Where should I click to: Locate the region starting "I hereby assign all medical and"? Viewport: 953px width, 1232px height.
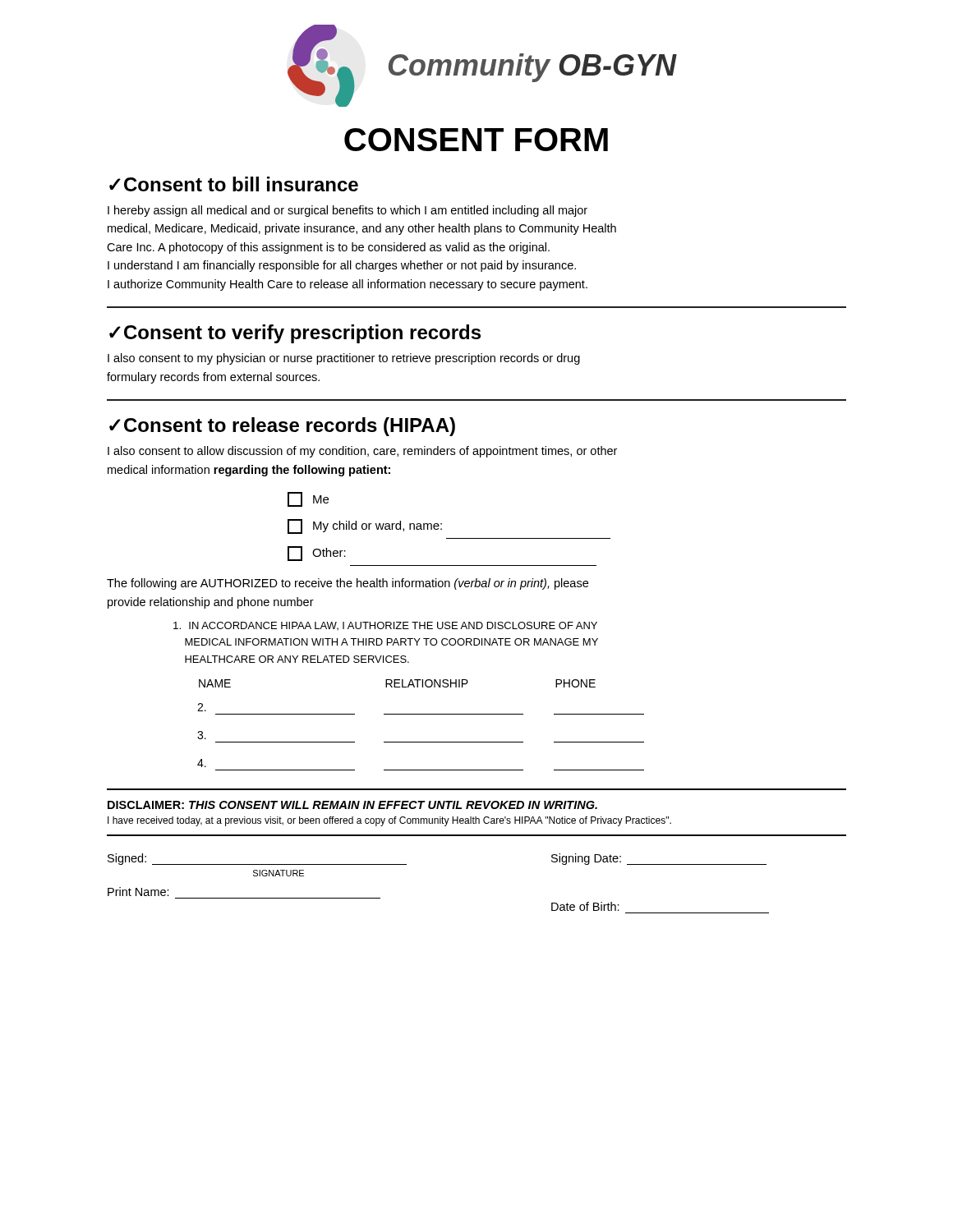362,247
